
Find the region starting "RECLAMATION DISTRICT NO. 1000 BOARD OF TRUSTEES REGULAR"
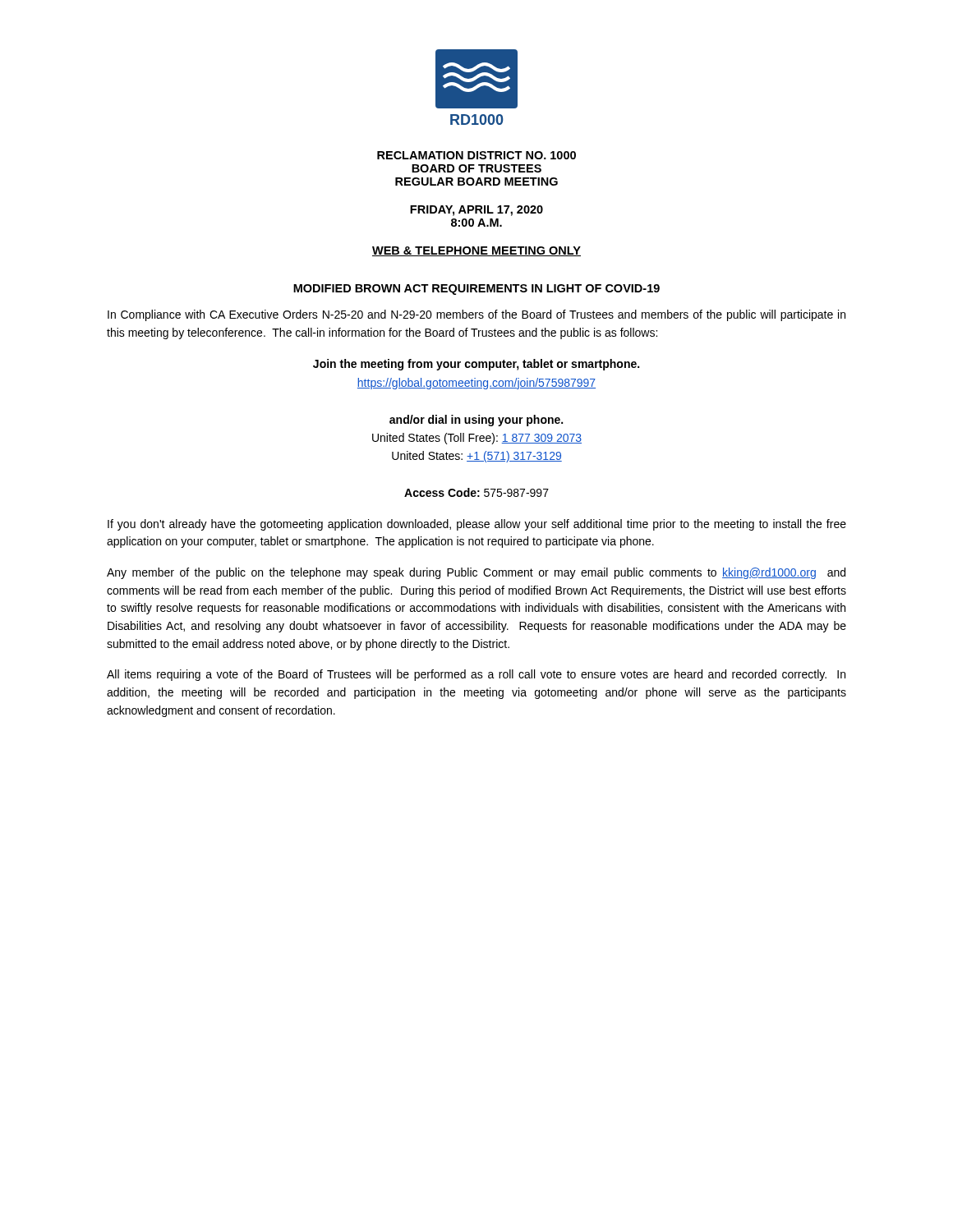point(476,168)
